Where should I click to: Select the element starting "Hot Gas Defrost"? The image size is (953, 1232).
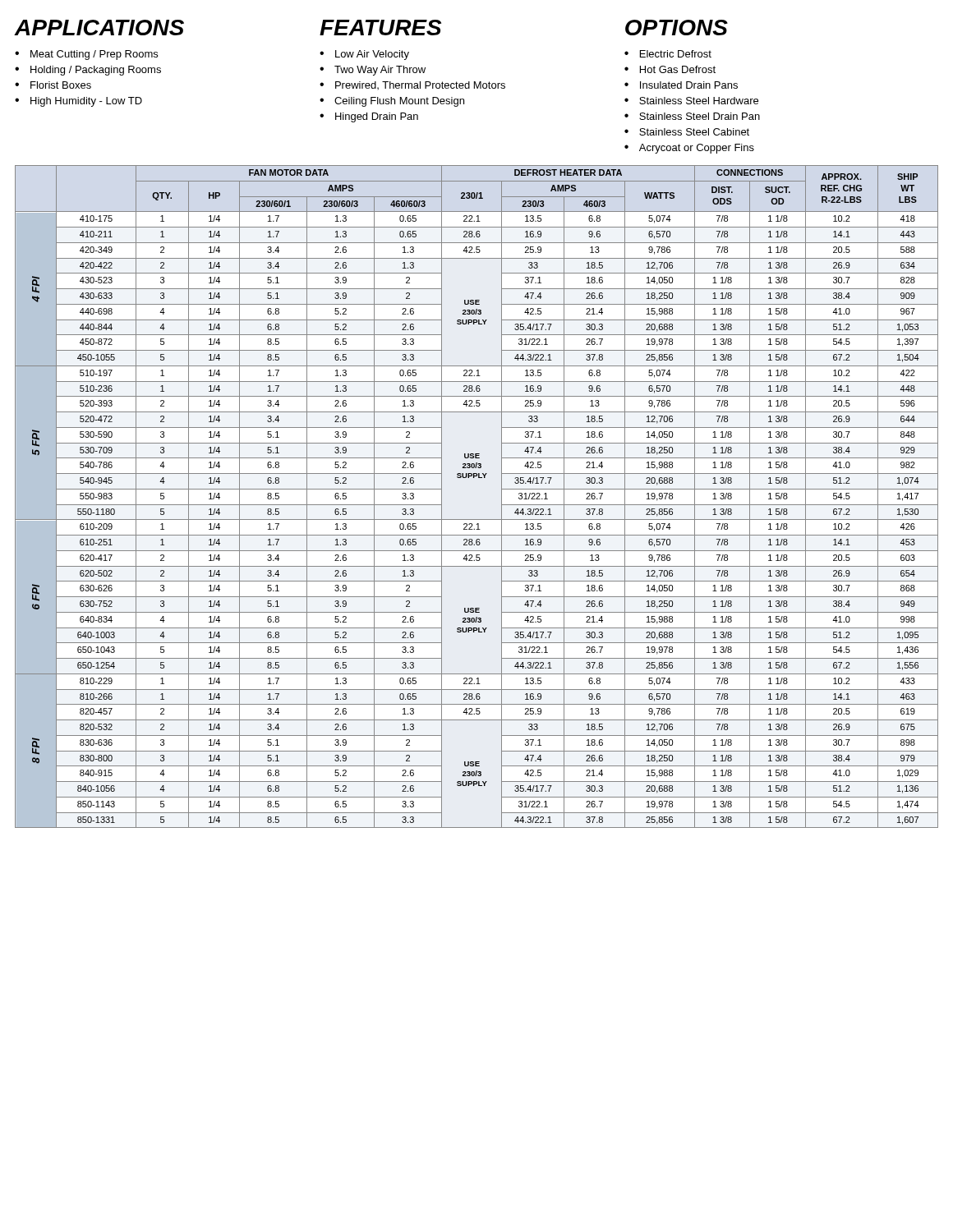(677, 69)
